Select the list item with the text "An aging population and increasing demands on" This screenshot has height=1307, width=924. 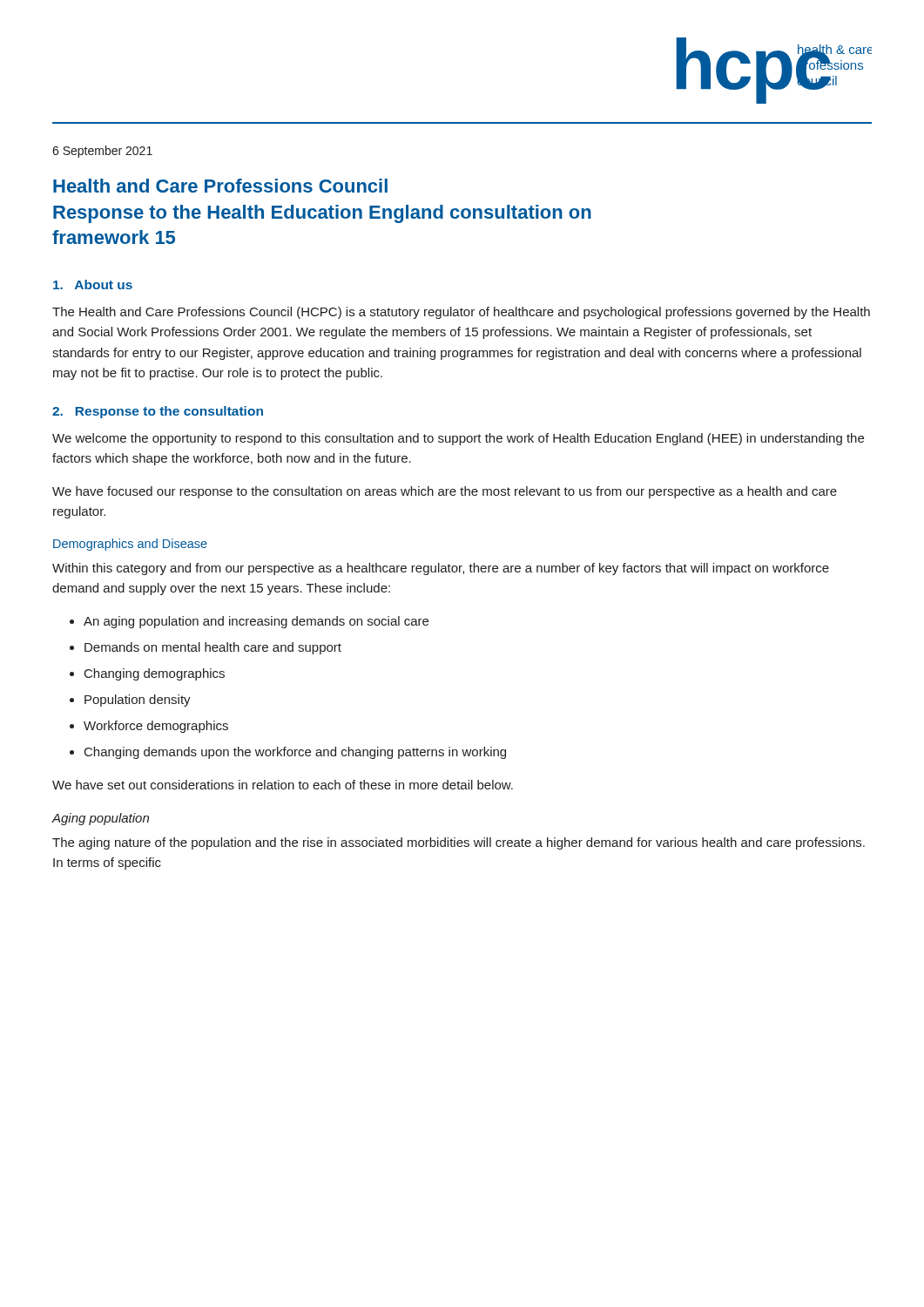256,620
